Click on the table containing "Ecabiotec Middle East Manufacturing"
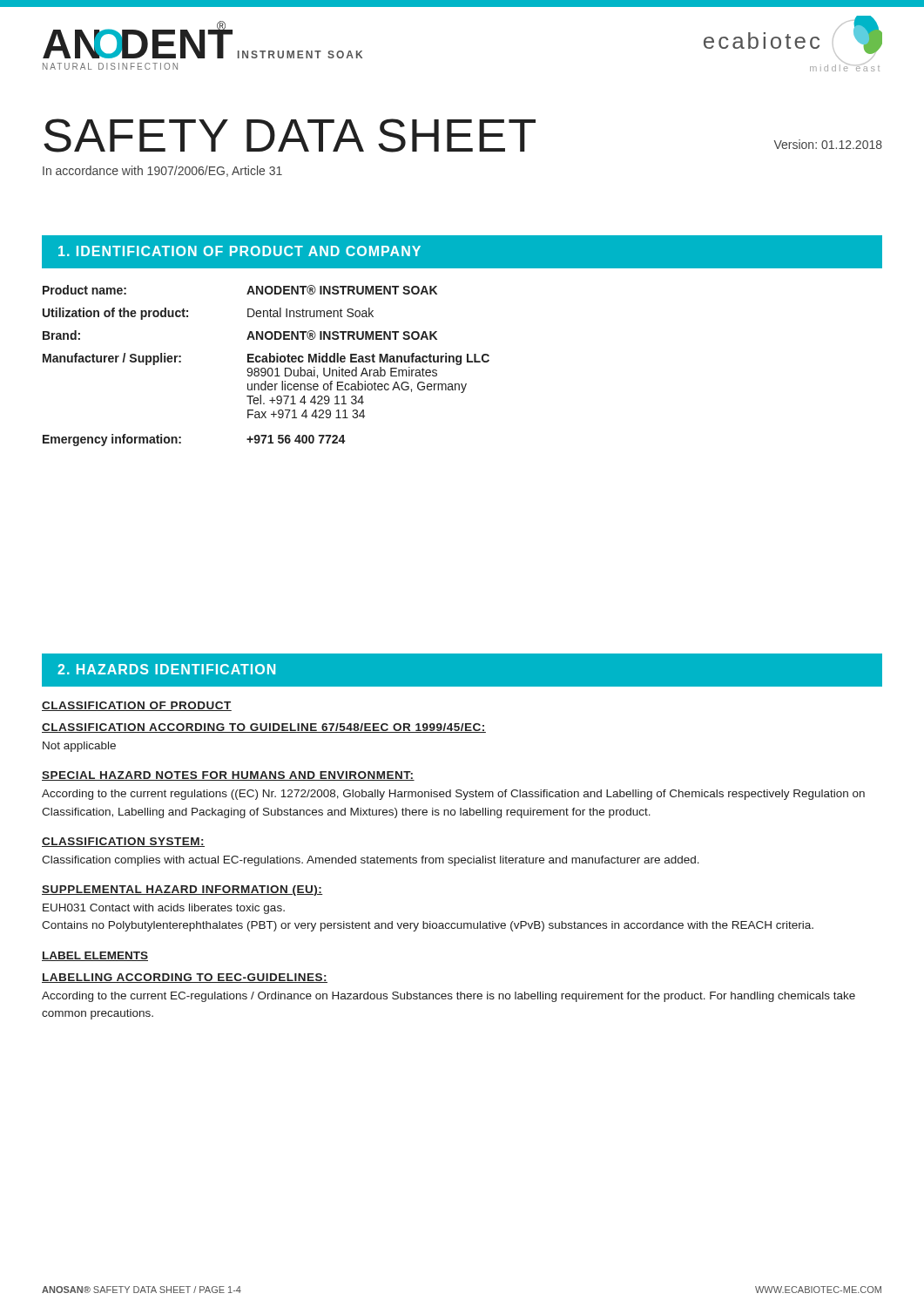Screen dimensions: 1307x924 462,365
